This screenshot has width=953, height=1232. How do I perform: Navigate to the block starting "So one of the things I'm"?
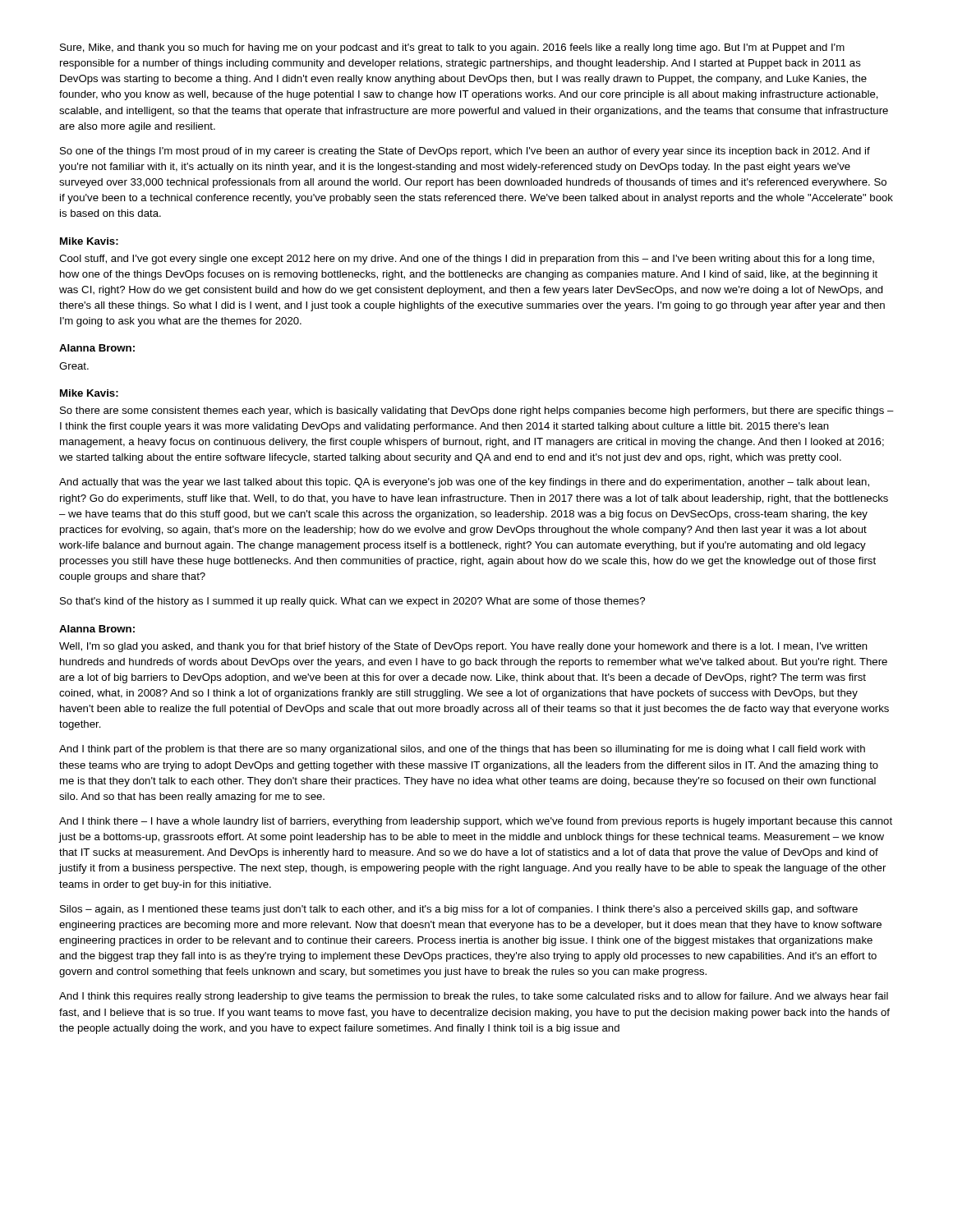(x=476, y=182)
